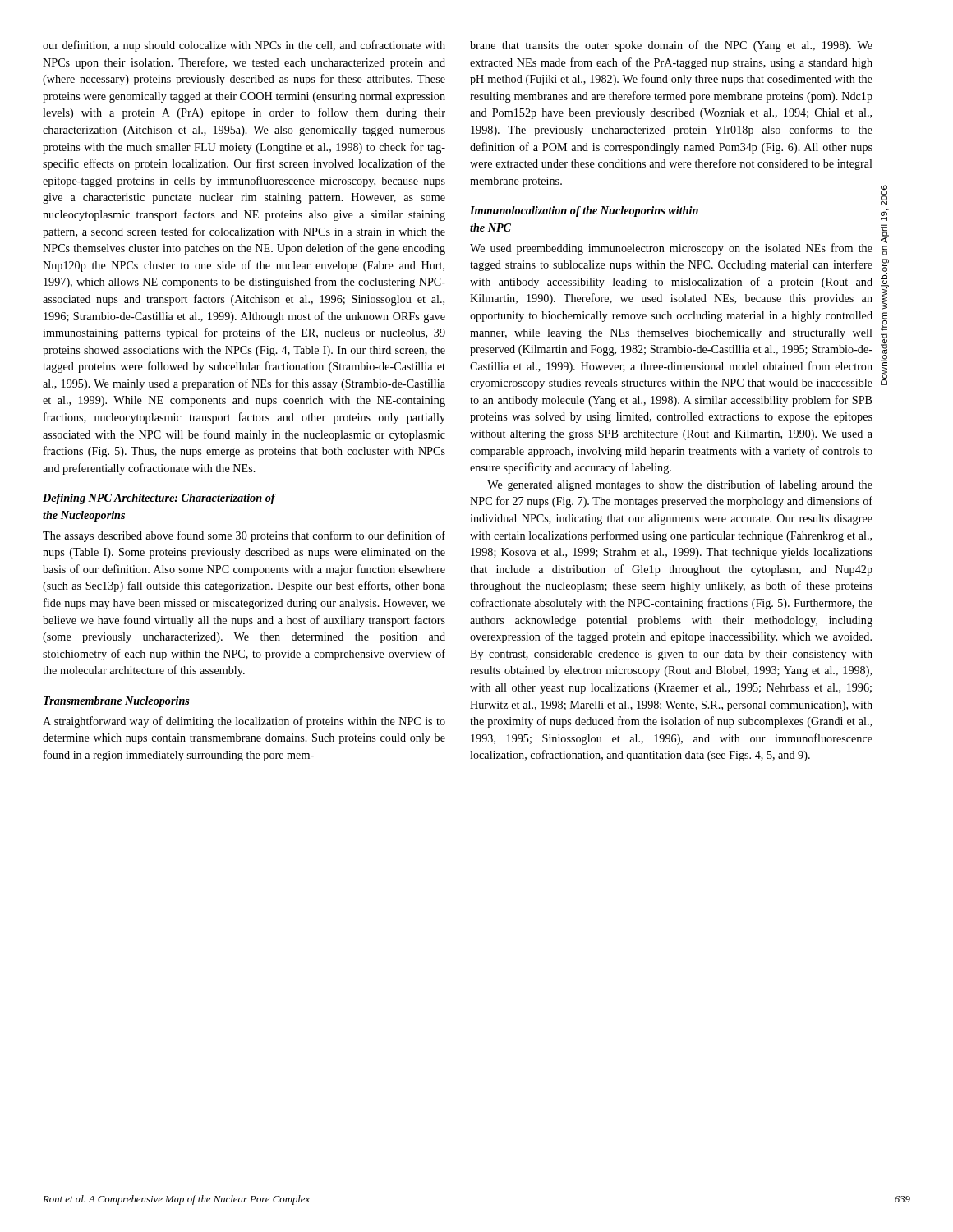Image resolution: width=953 pixels, height=1232 pixels.
Task: Select the text block containing "The assays described above found some"
Action: 244,603
